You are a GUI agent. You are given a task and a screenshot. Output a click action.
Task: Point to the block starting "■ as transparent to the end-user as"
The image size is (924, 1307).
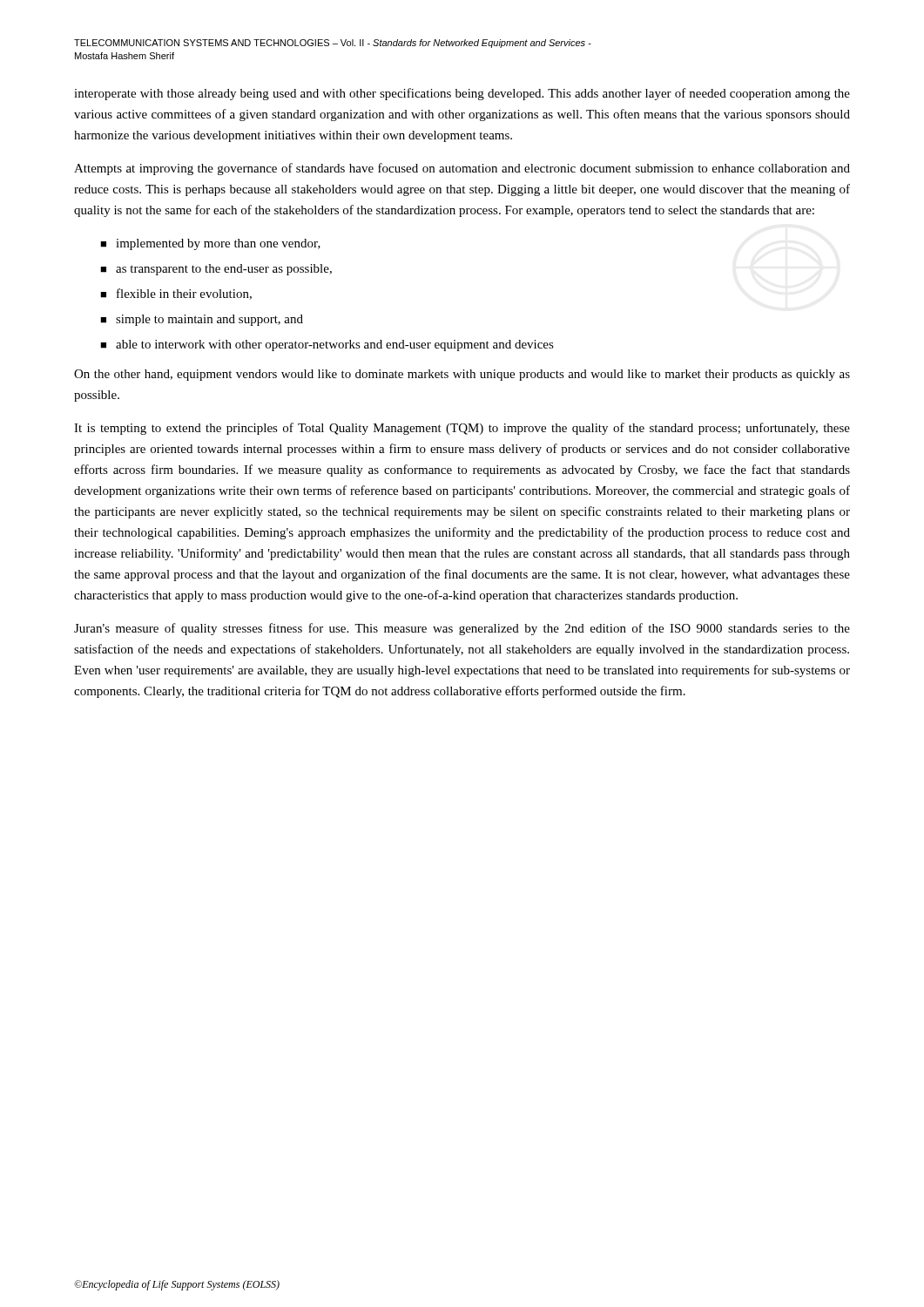(x=216, y=270)
